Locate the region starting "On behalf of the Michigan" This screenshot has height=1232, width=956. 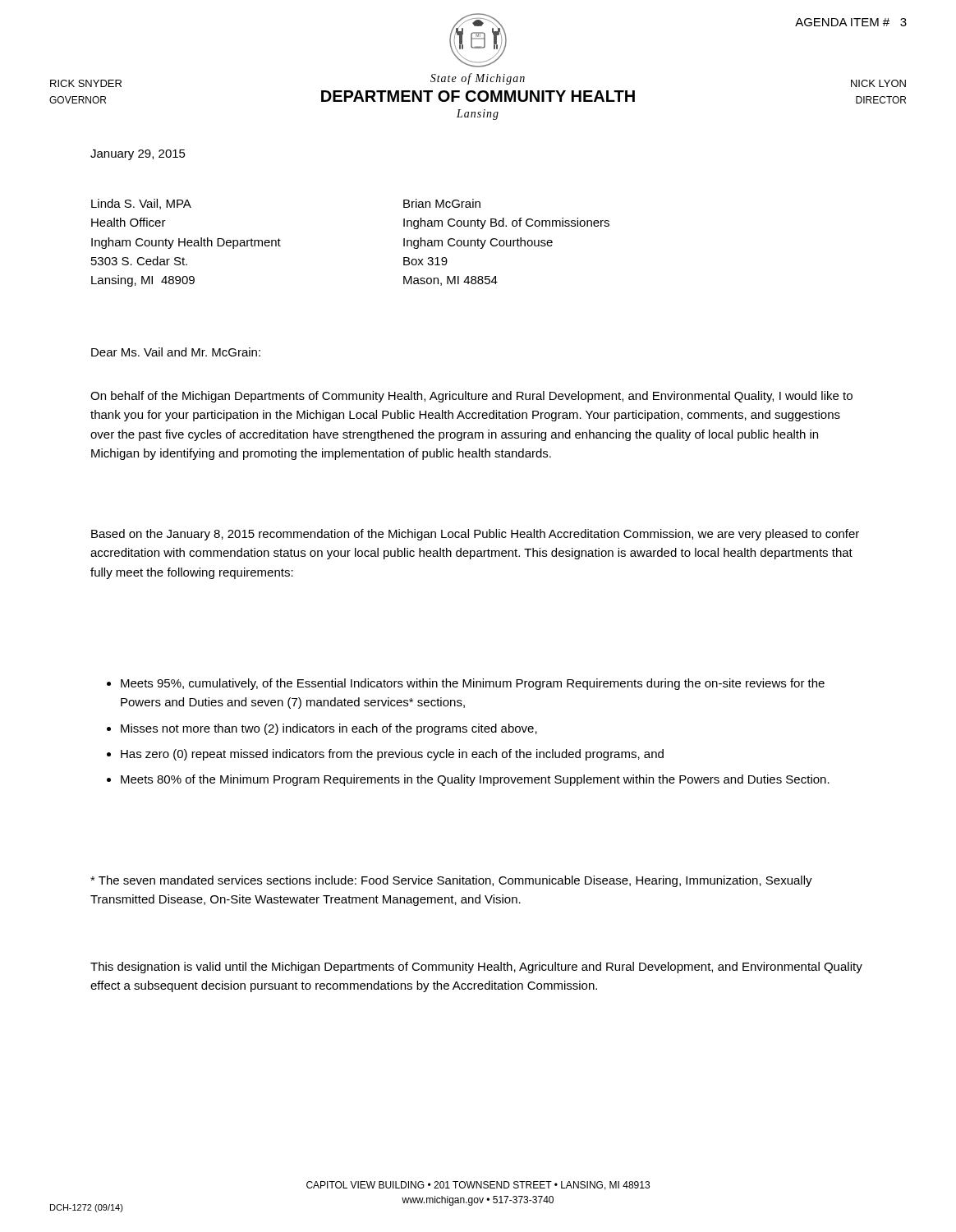tap(472, 424)
